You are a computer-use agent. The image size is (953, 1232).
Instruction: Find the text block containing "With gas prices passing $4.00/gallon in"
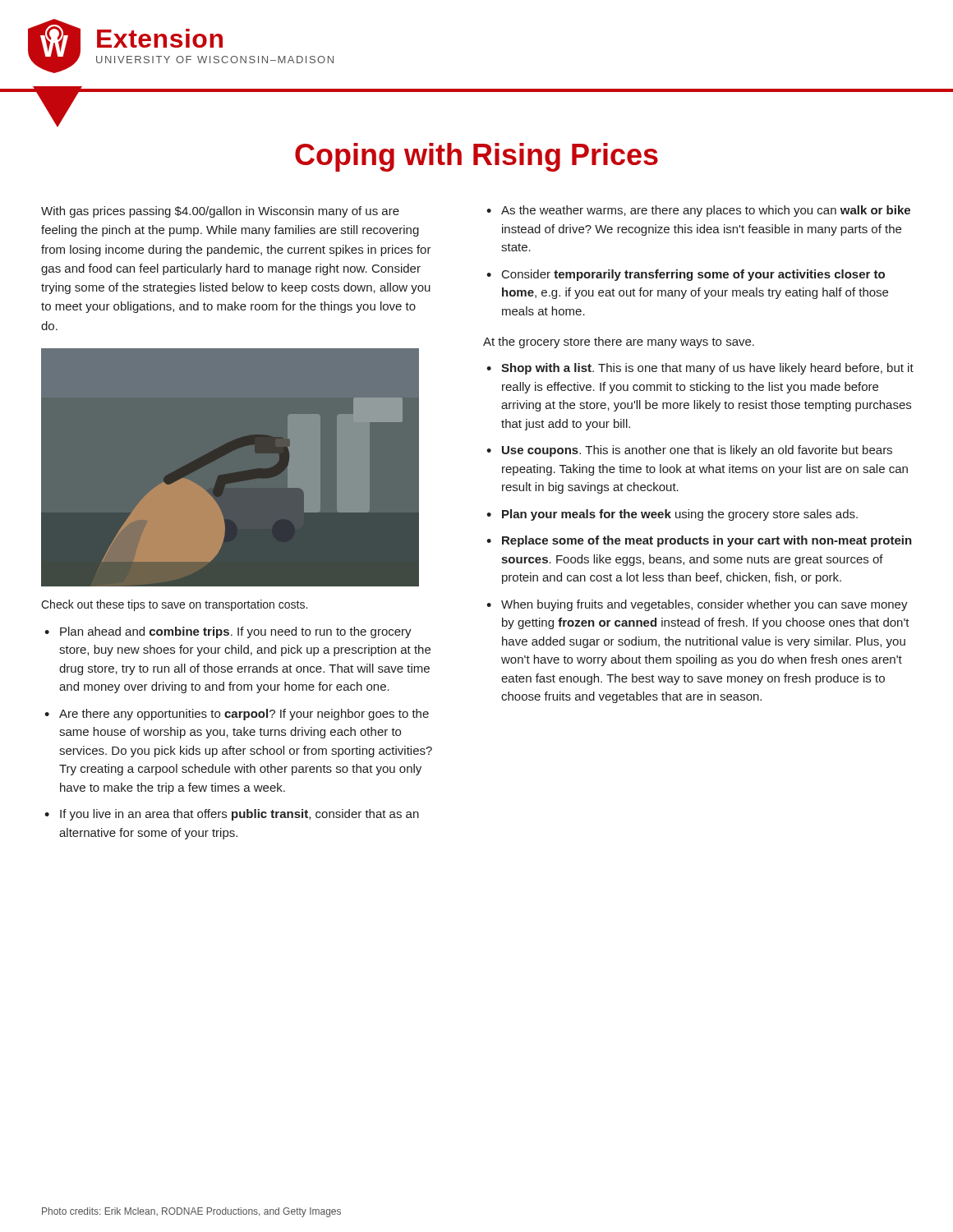pyautogui.click(x=238, y=268)
